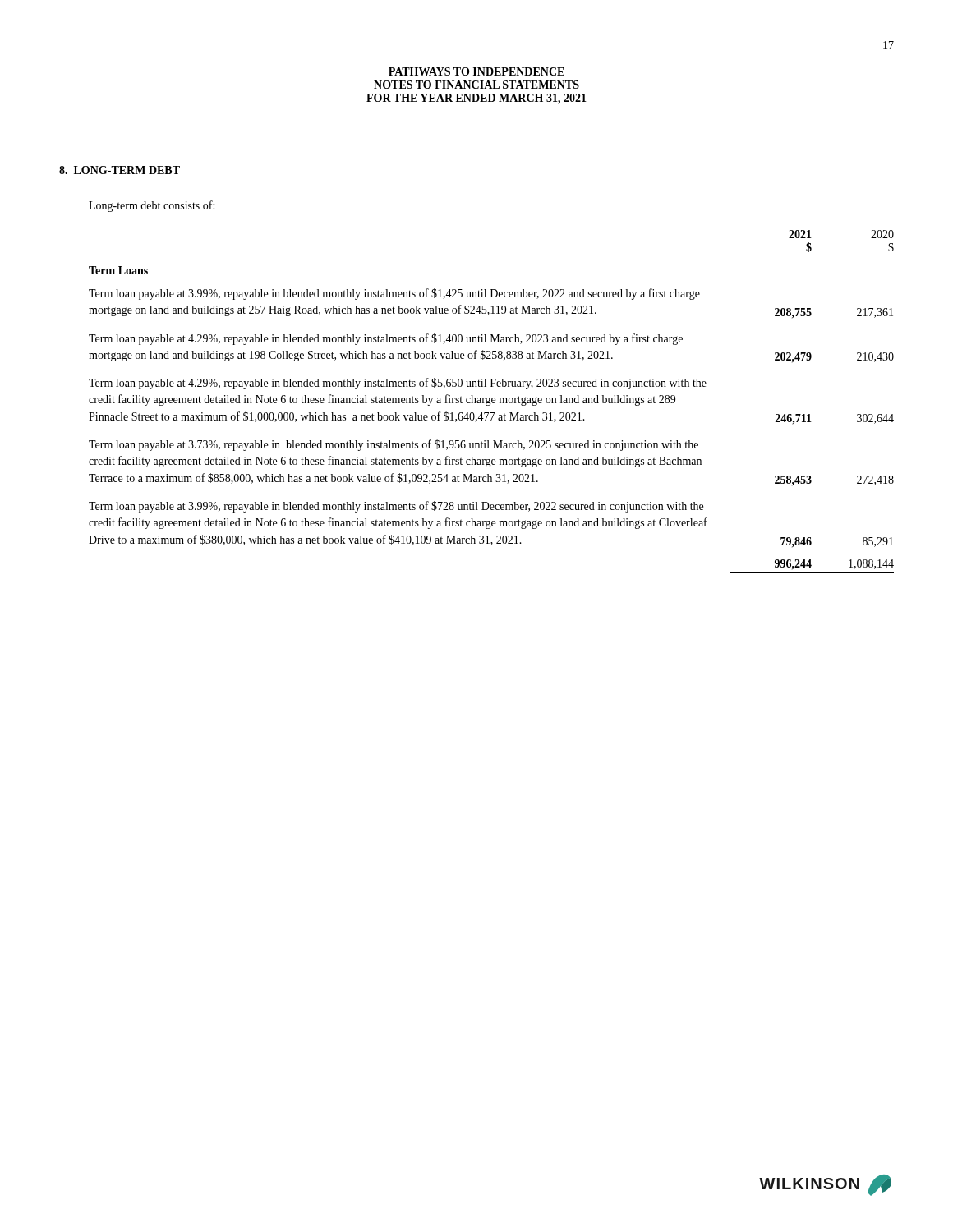The image size is (953, 1232).
Task: Select the table that reads "2021 2020 $ $ Term"
Action: [491, 402]
